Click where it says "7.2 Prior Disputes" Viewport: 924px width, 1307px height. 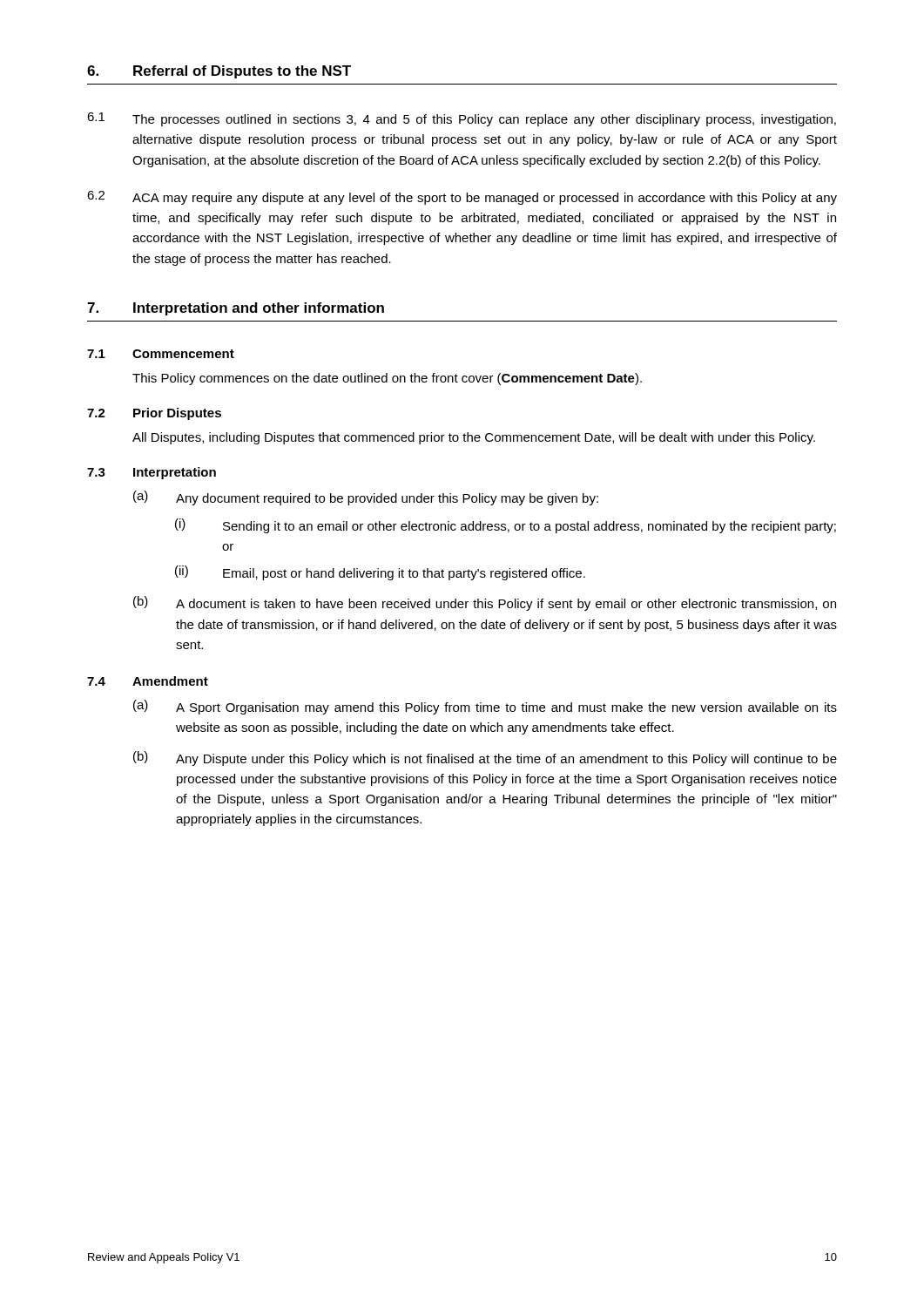[154, 413]
